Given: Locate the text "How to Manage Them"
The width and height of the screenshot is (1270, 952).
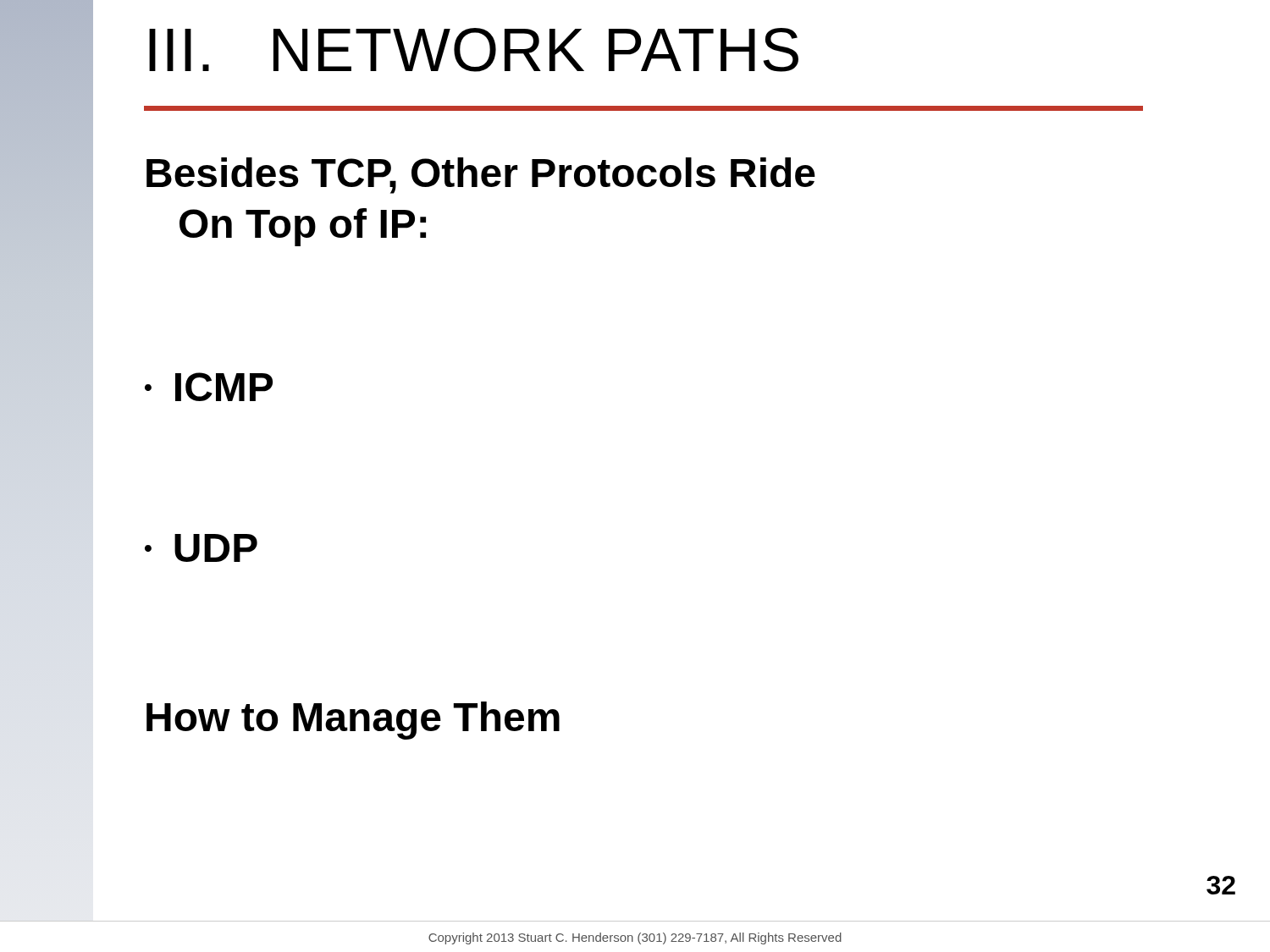Looking at the screenshot, I should coord(353,717).
